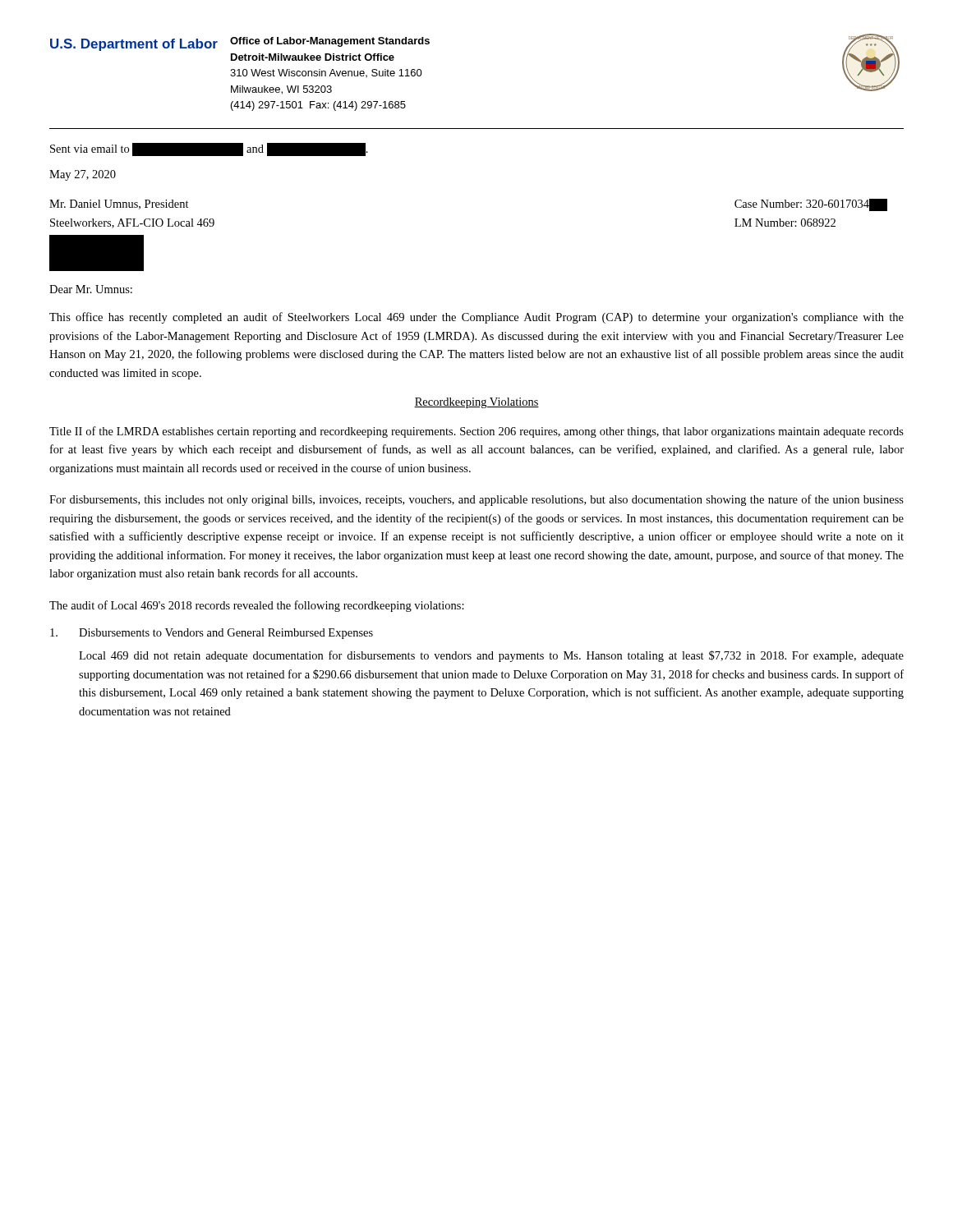This screenshot has width=953, height=1232.
Task: Select the text block with the text "Title II of the LMRDA"
Action: pos(476,450)
